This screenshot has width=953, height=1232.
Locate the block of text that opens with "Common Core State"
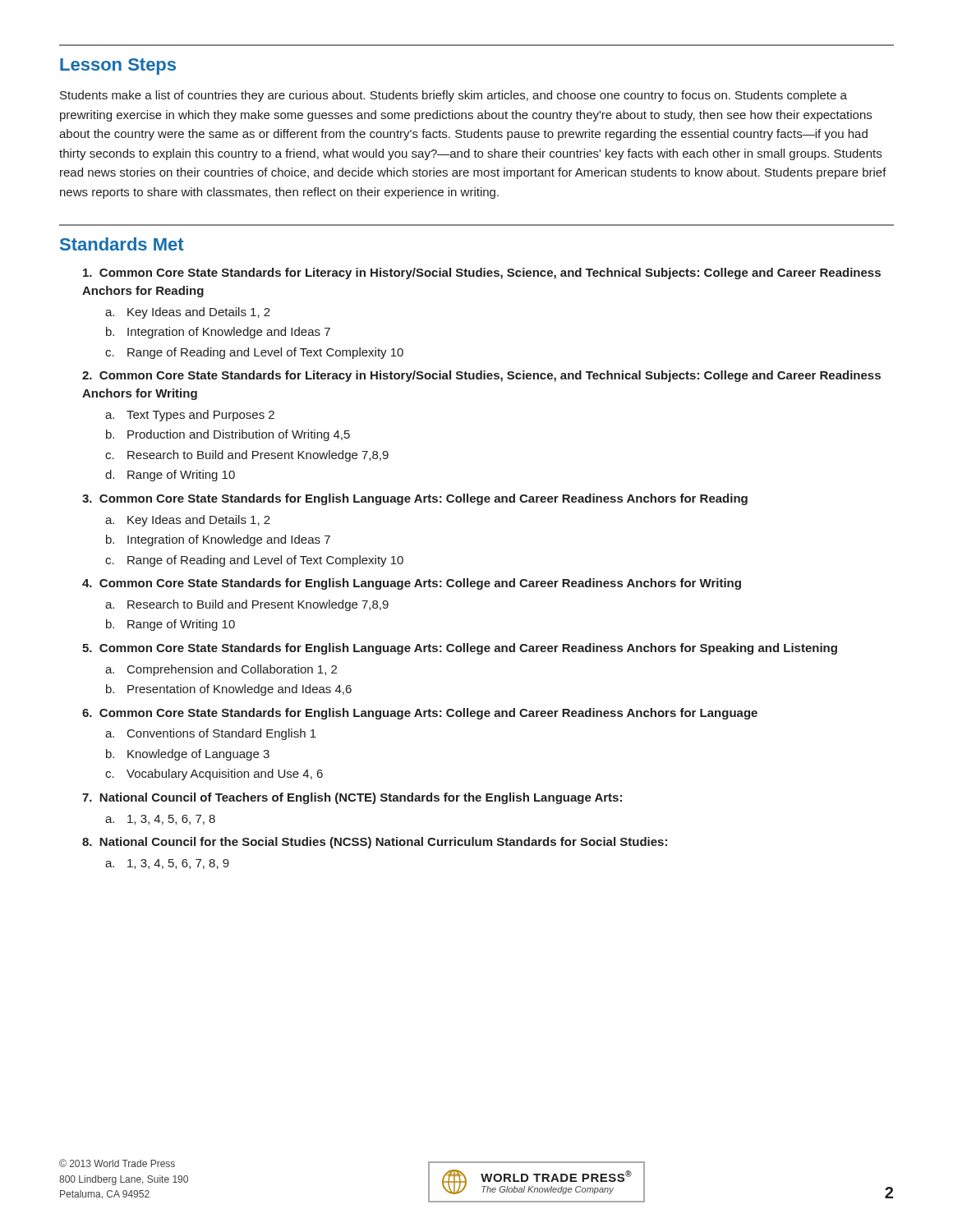[x=482, y=274]
